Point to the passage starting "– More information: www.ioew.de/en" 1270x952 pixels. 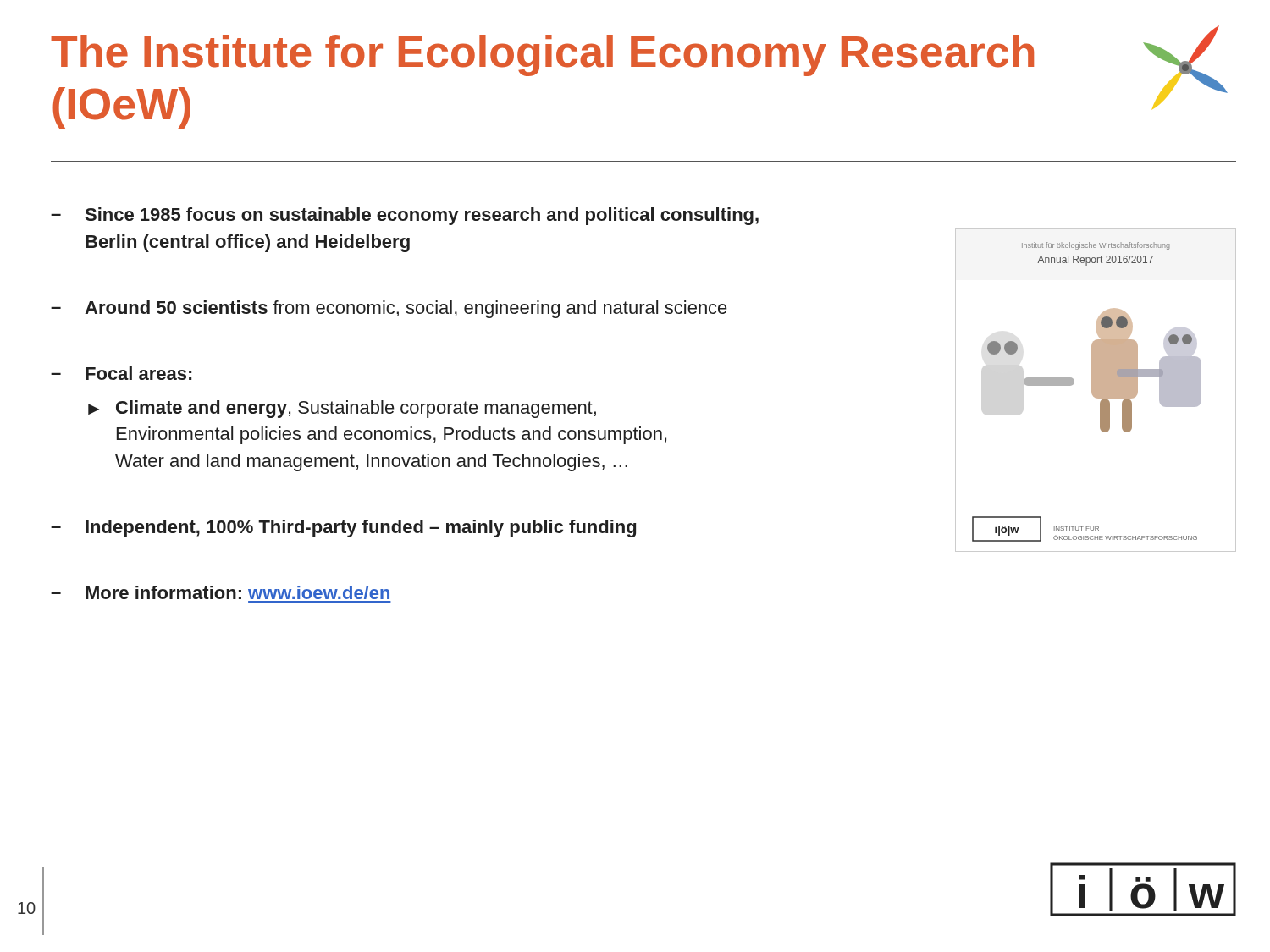[221, 593]
